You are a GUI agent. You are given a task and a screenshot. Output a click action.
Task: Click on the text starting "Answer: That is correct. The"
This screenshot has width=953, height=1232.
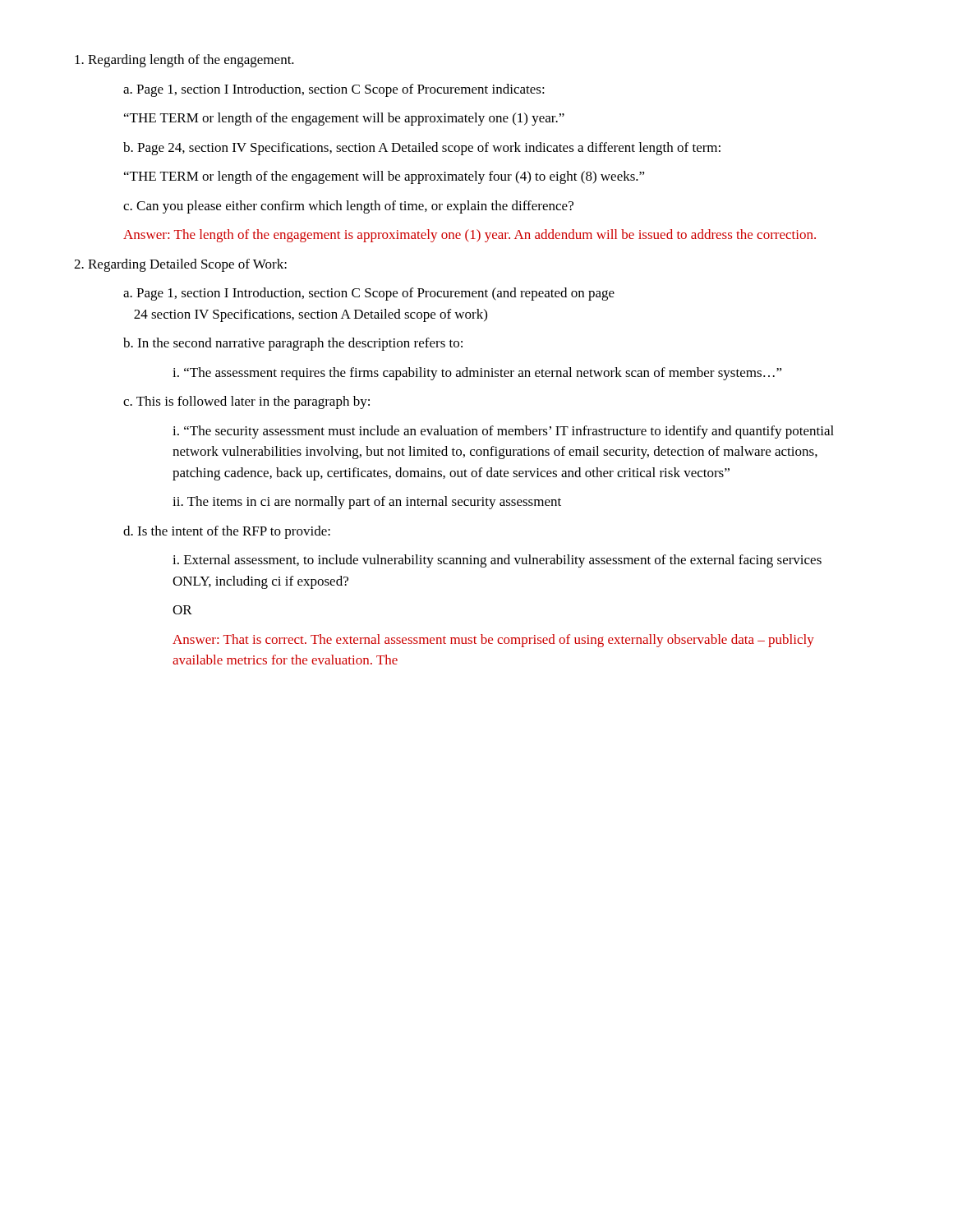[x=493, y=649]
